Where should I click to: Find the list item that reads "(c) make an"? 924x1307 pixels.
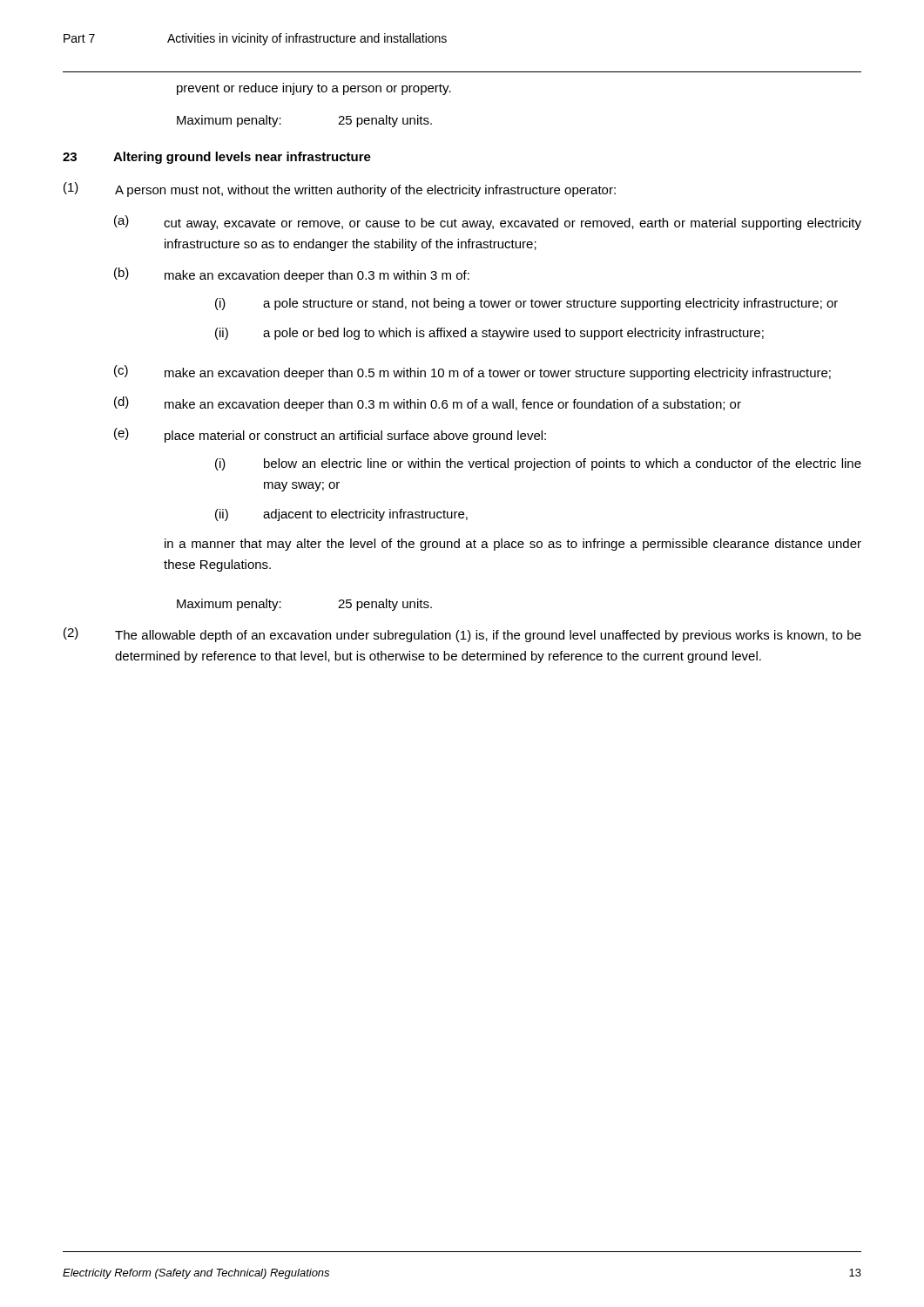tap(487, 373)
